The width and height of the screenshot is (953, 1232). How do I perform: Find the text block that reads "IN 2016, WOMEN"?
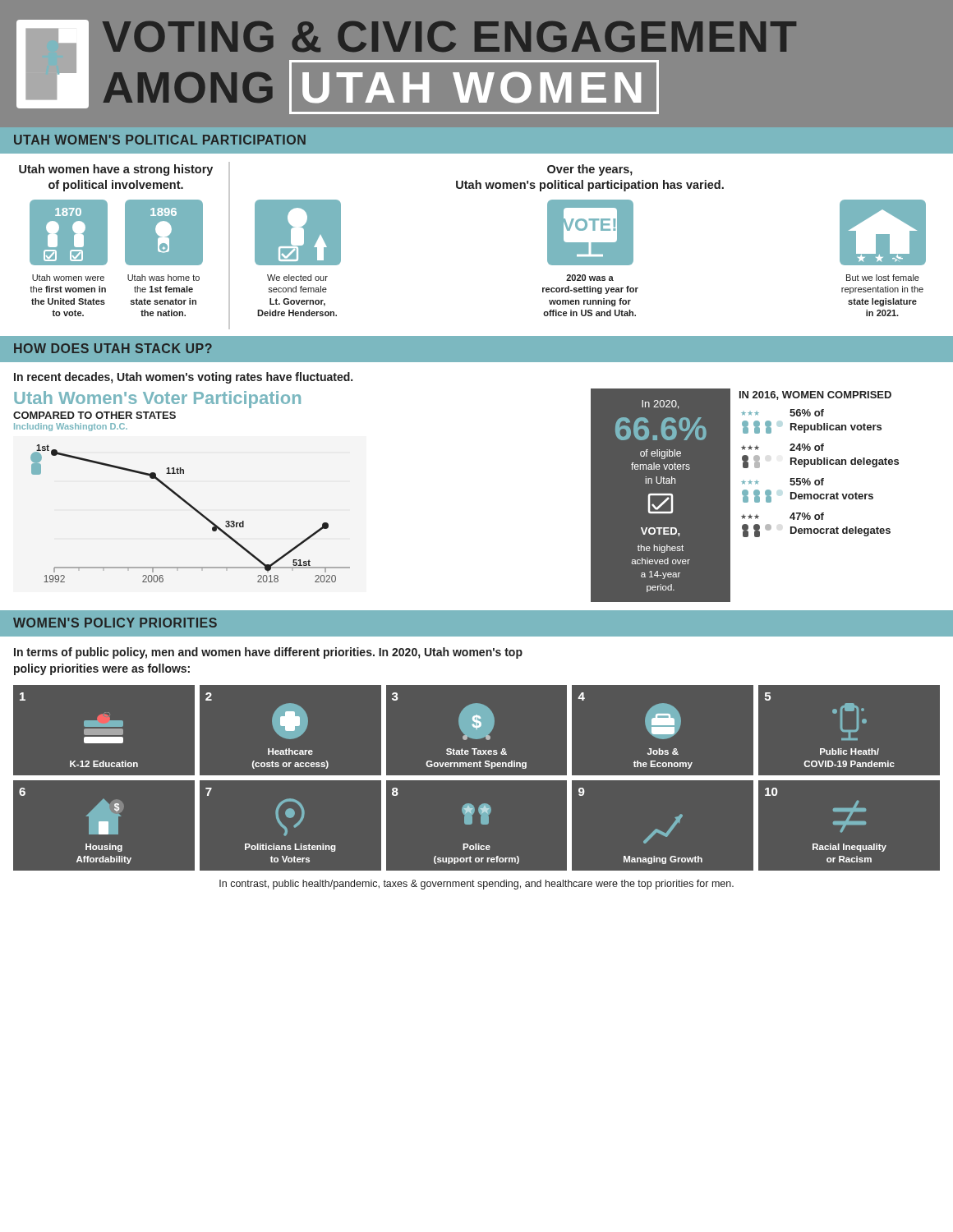click(815, 395)
